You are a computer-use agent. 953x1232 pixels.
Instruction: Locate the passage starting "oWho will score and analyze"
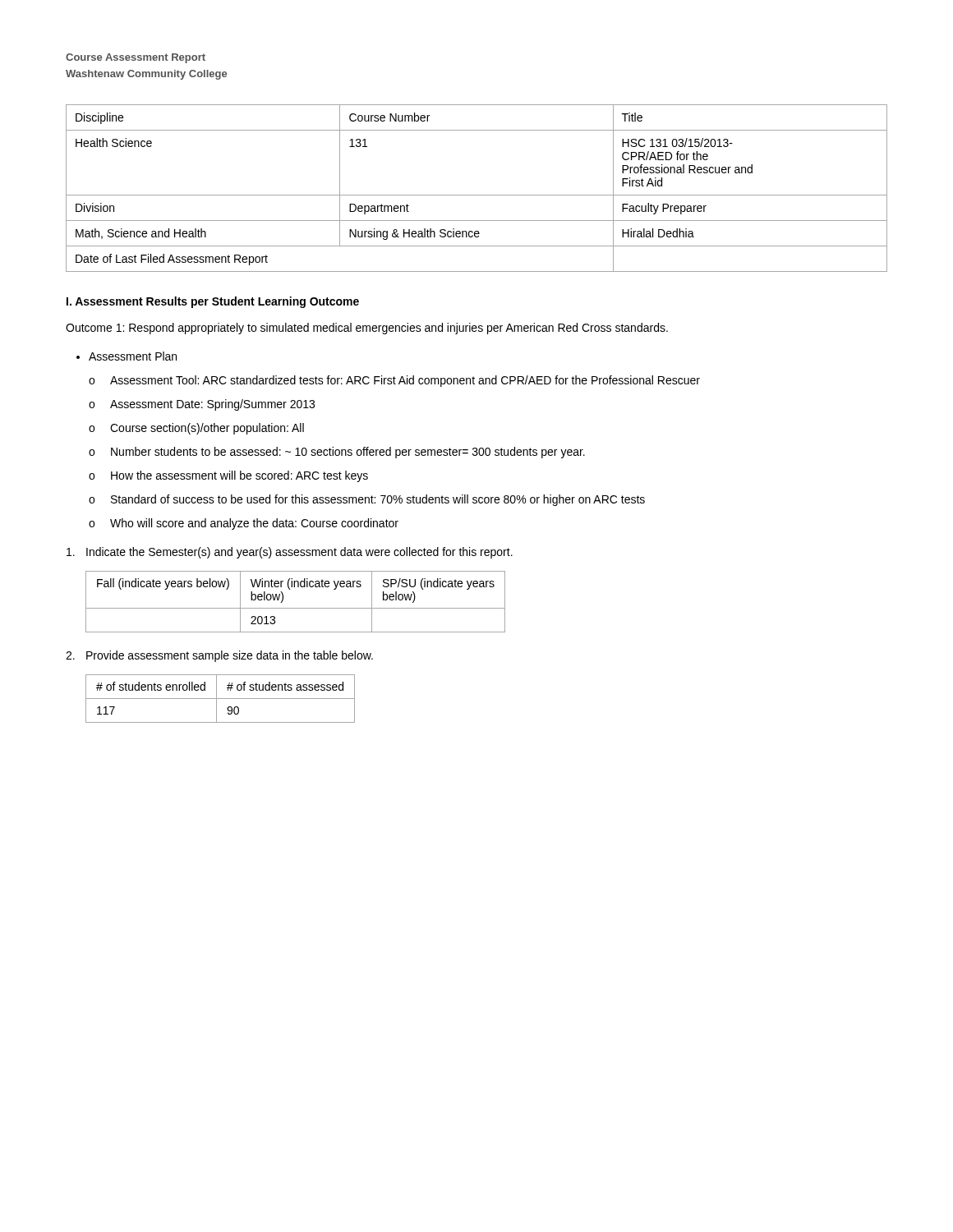(244, 524)
